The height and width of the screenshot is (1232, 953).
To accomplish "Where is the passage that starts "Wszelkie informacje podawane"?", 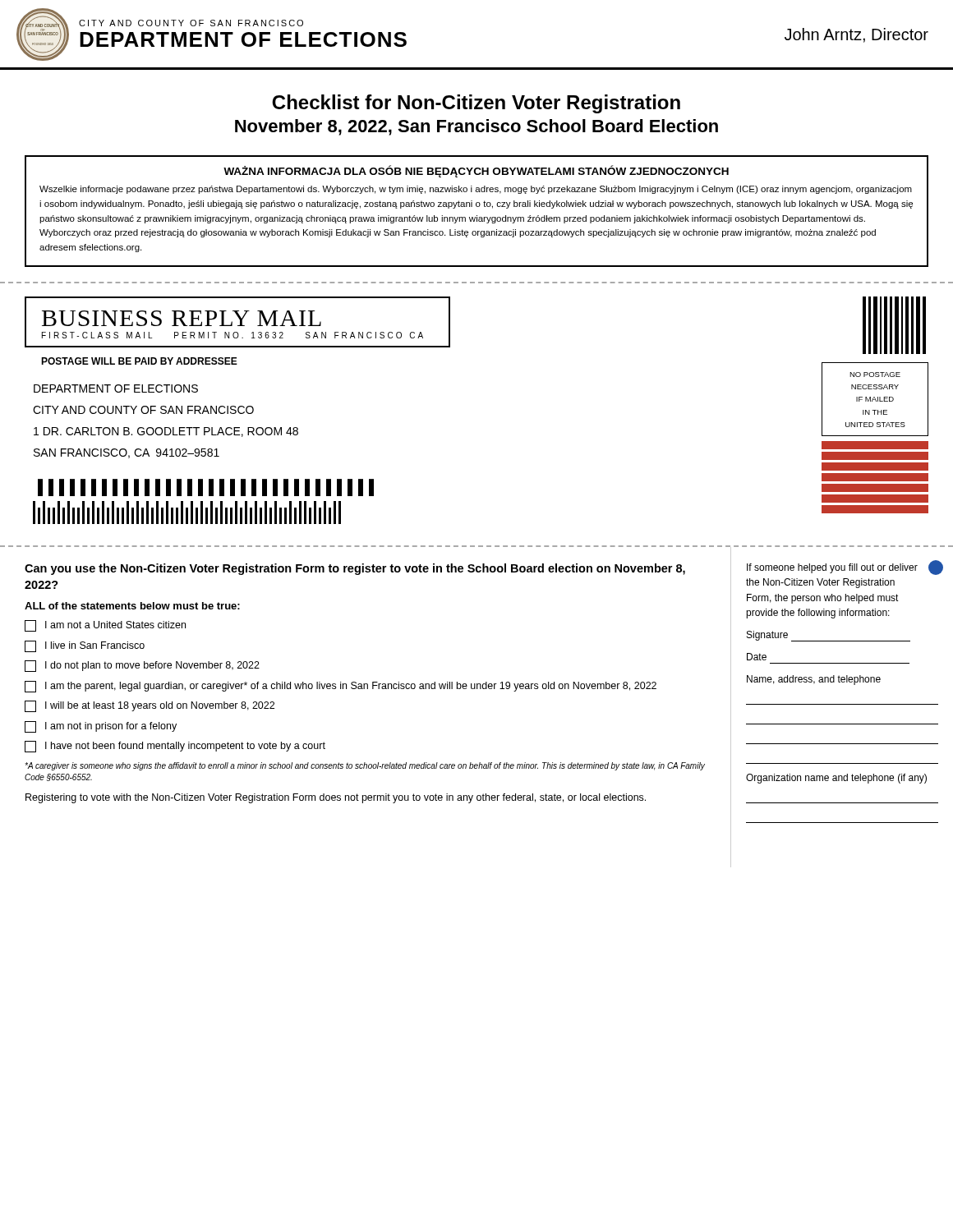I will point(476,218).
